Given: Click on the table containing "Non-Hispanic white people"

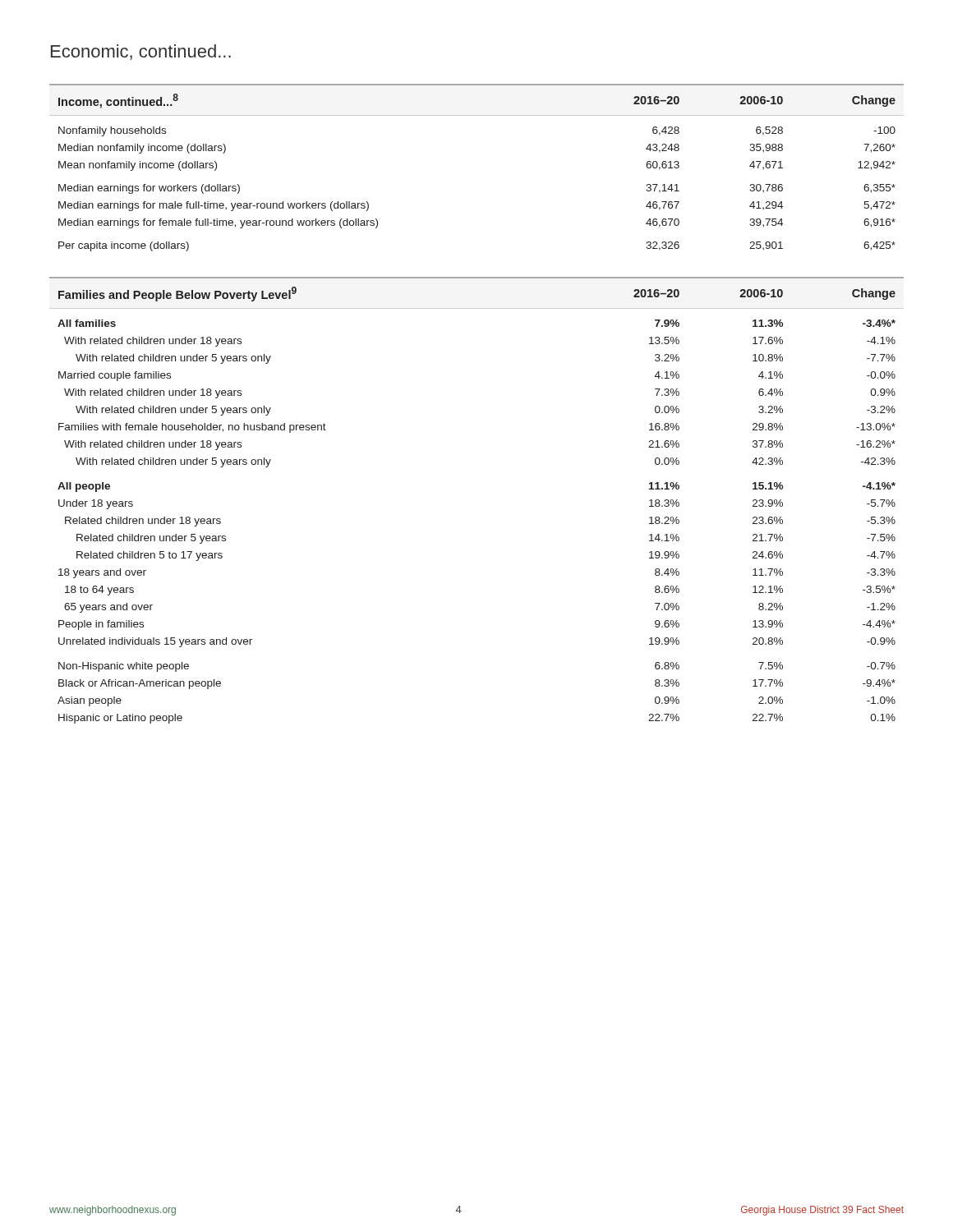Looking at the screenshot, I should pyautogui.click(x=476, y=501).
